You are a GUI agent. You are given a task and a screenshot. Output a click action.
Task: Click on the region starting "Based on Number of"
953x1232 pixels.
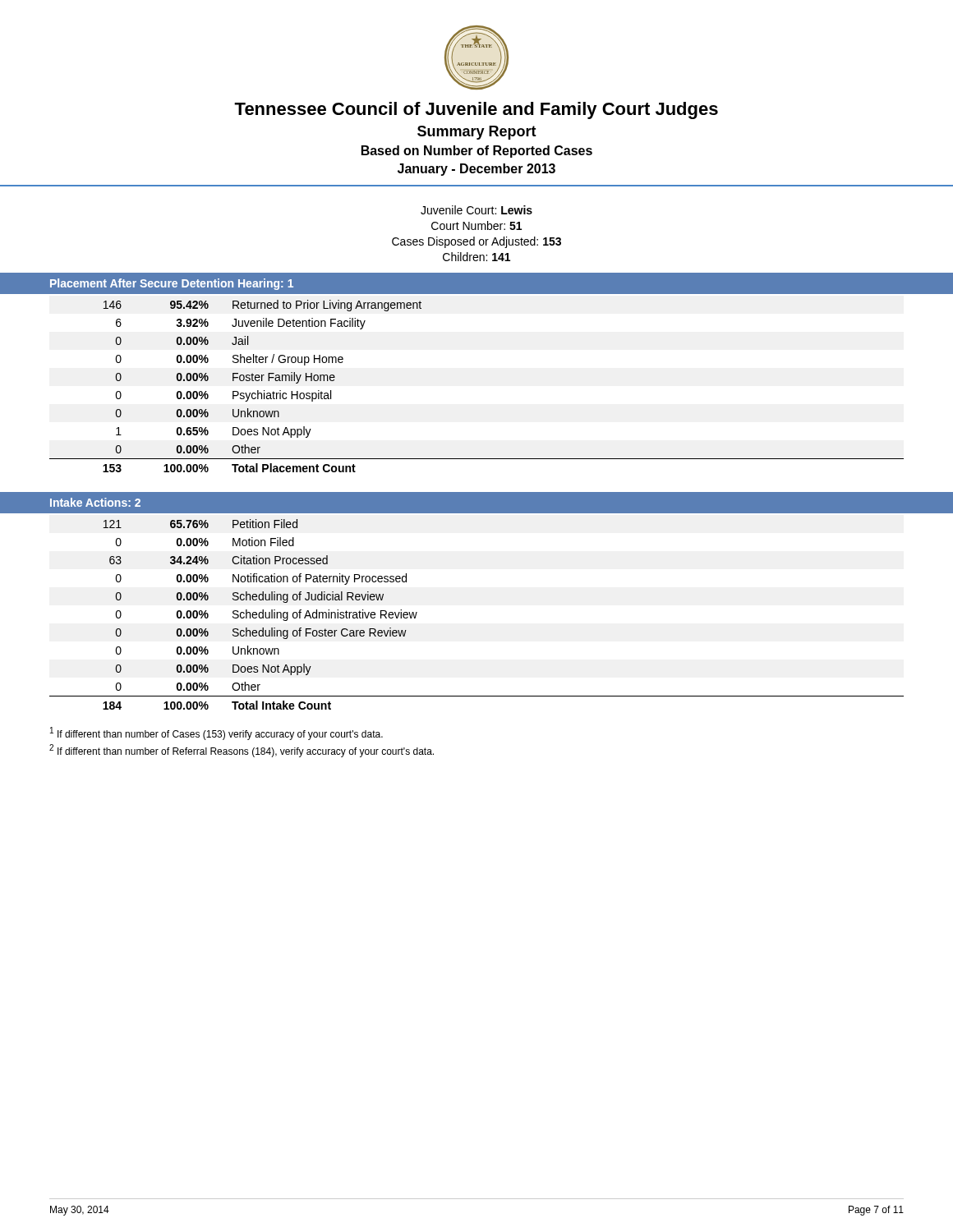(x=476, y=151)
